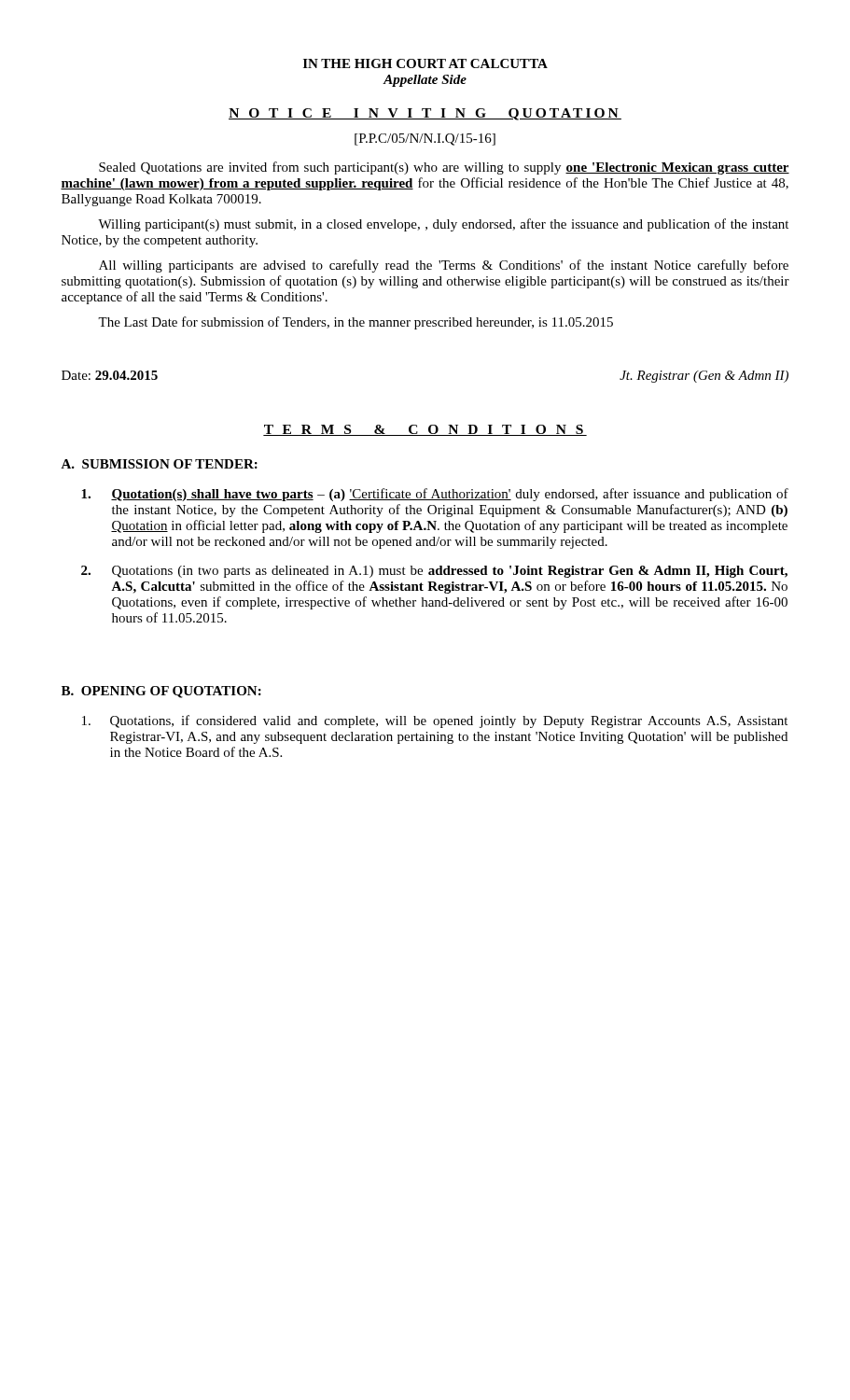
Task: Click the title that begins "IN THE HIGH"
Action: (x=425, y=71)
